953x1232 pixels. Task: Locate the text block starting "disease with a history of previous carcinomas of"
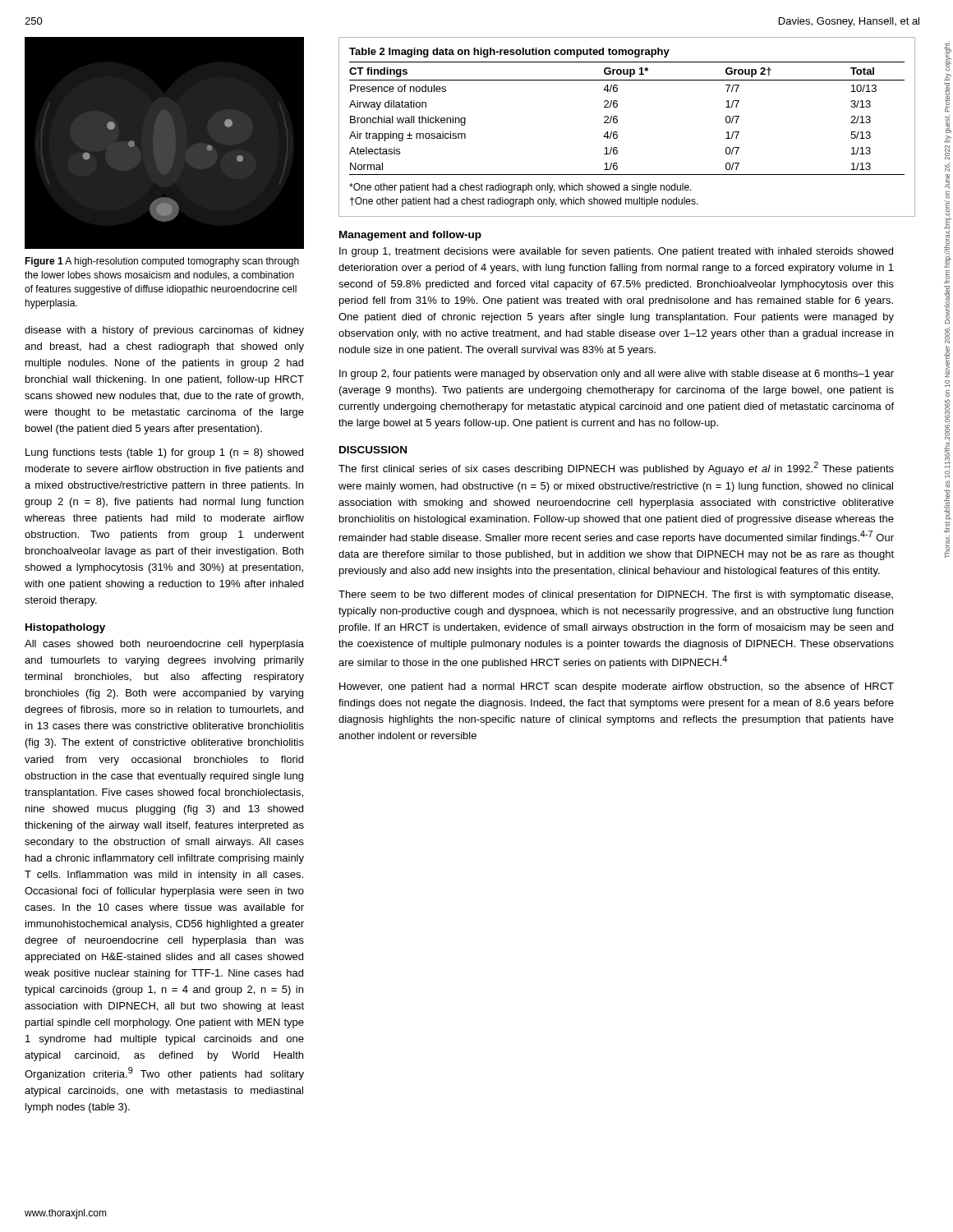pos(164,379)
